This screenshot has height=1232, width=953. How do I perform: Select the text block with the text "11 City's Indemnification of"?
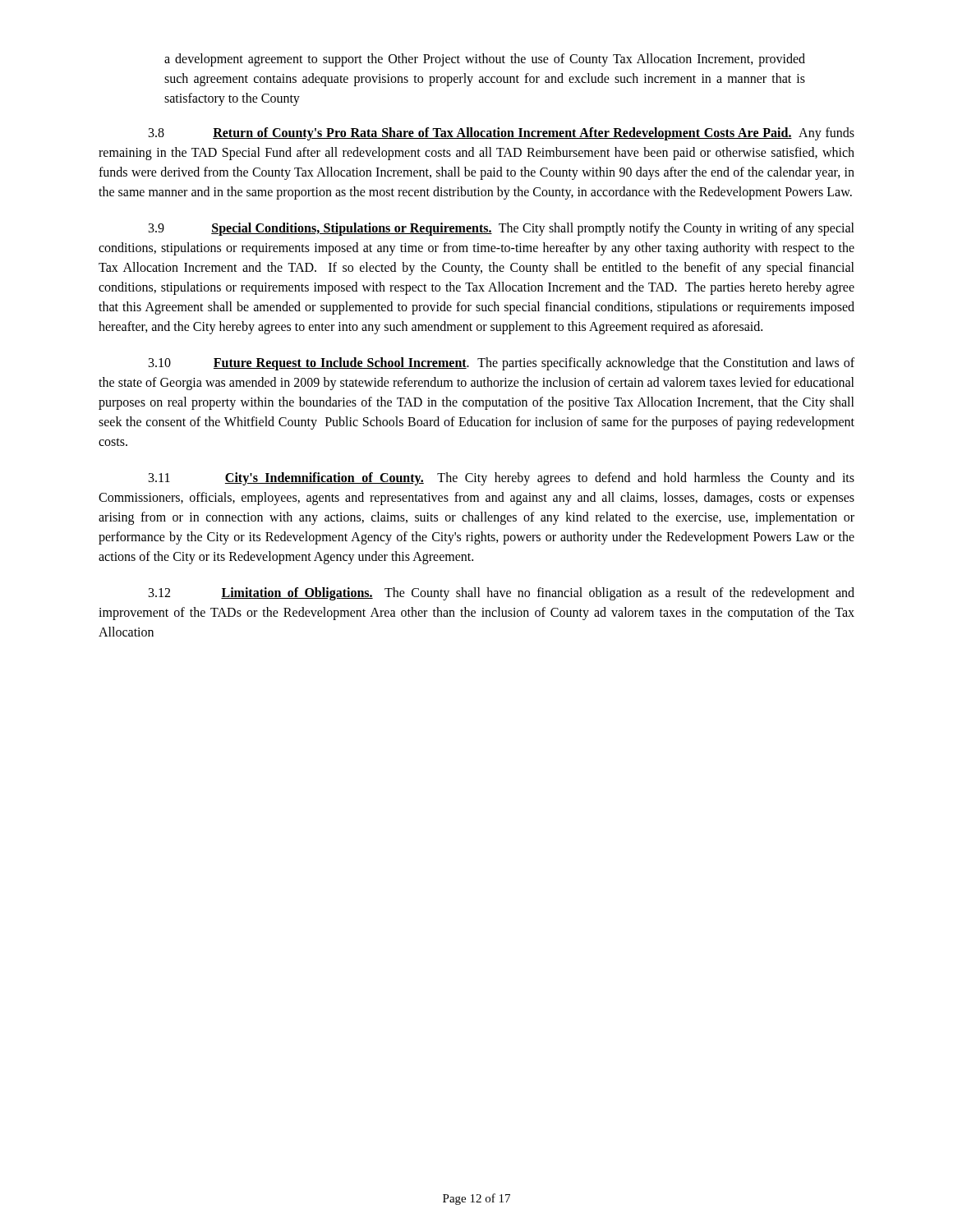(x=476, y=516)
